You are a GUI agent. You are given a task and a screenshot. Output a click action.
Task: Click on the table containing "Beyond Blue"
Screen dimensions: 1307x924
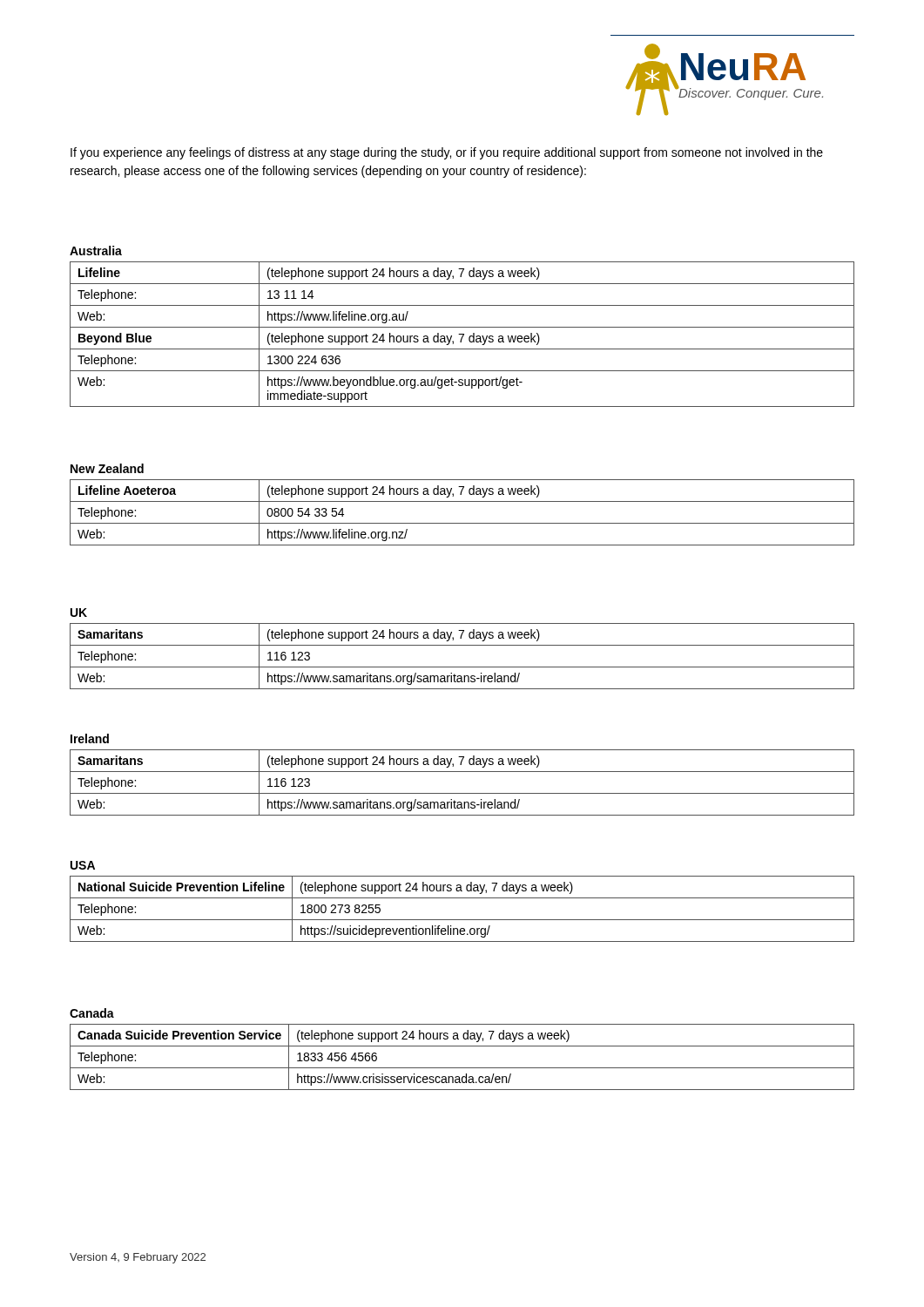(x=462, y=334)
